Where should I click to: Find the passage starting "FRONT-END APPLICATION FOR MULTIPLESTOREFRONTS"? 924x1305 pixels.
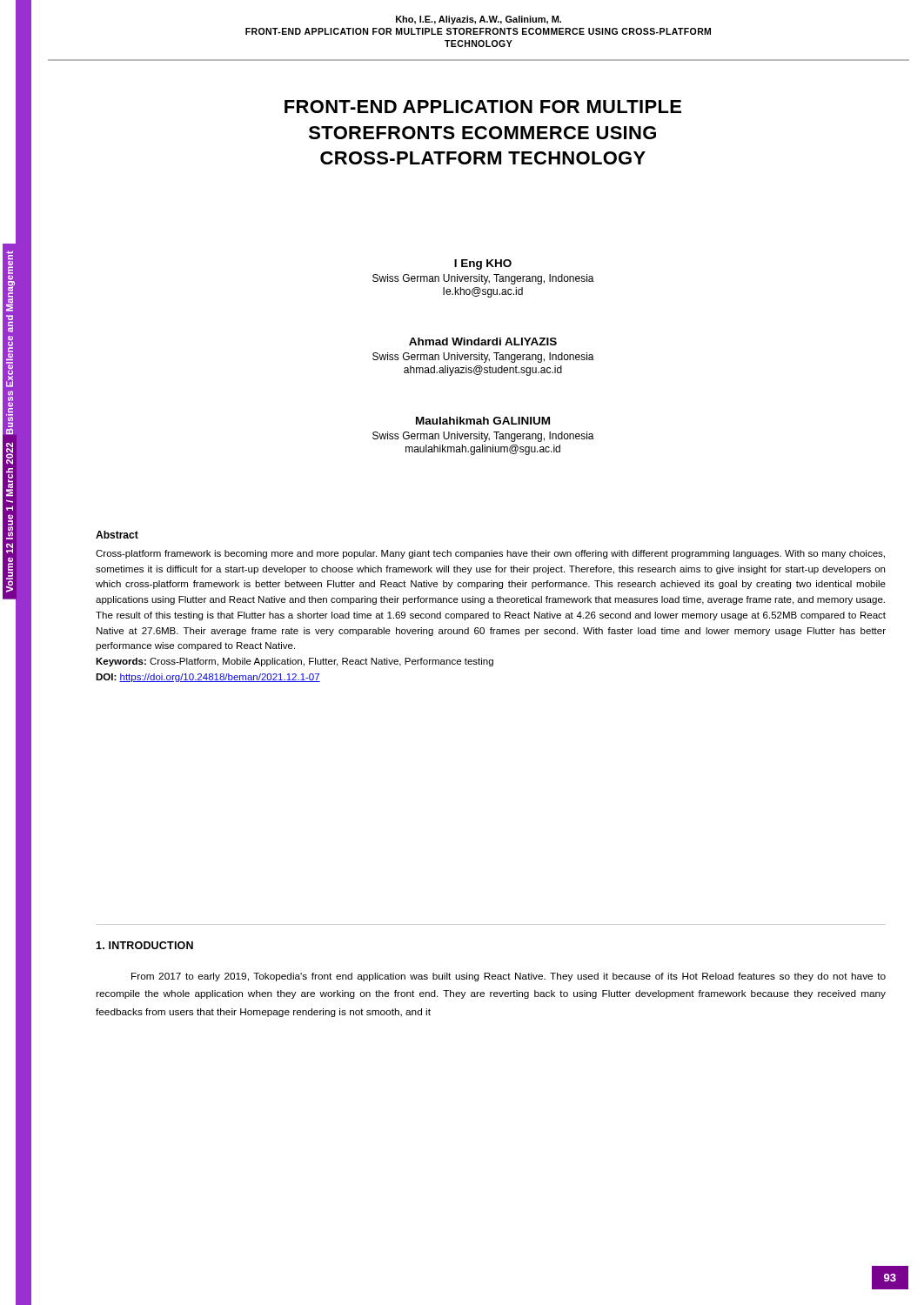(483, 133)
